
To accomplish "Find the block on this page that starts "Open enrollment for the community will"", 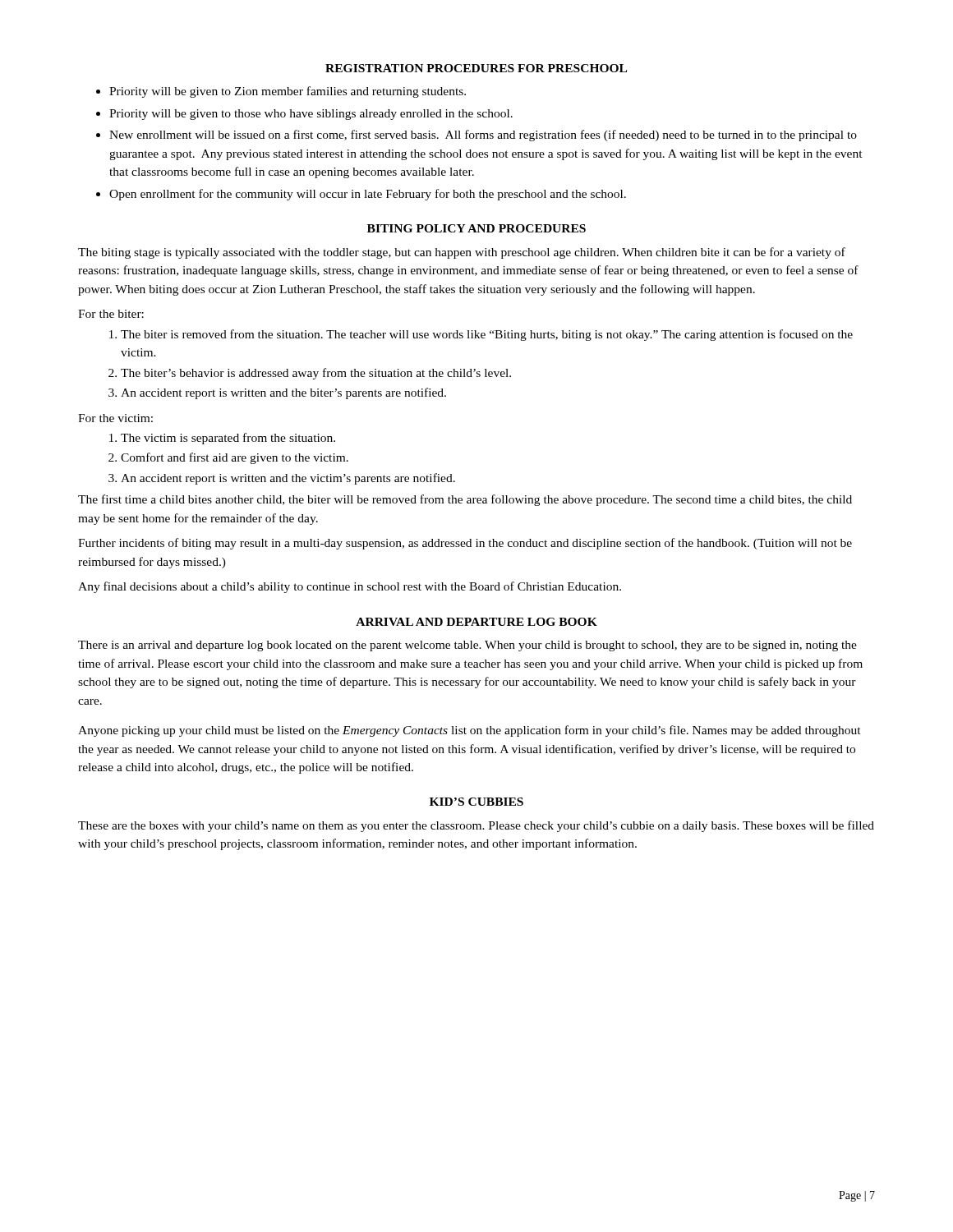I will coord(368,193).
